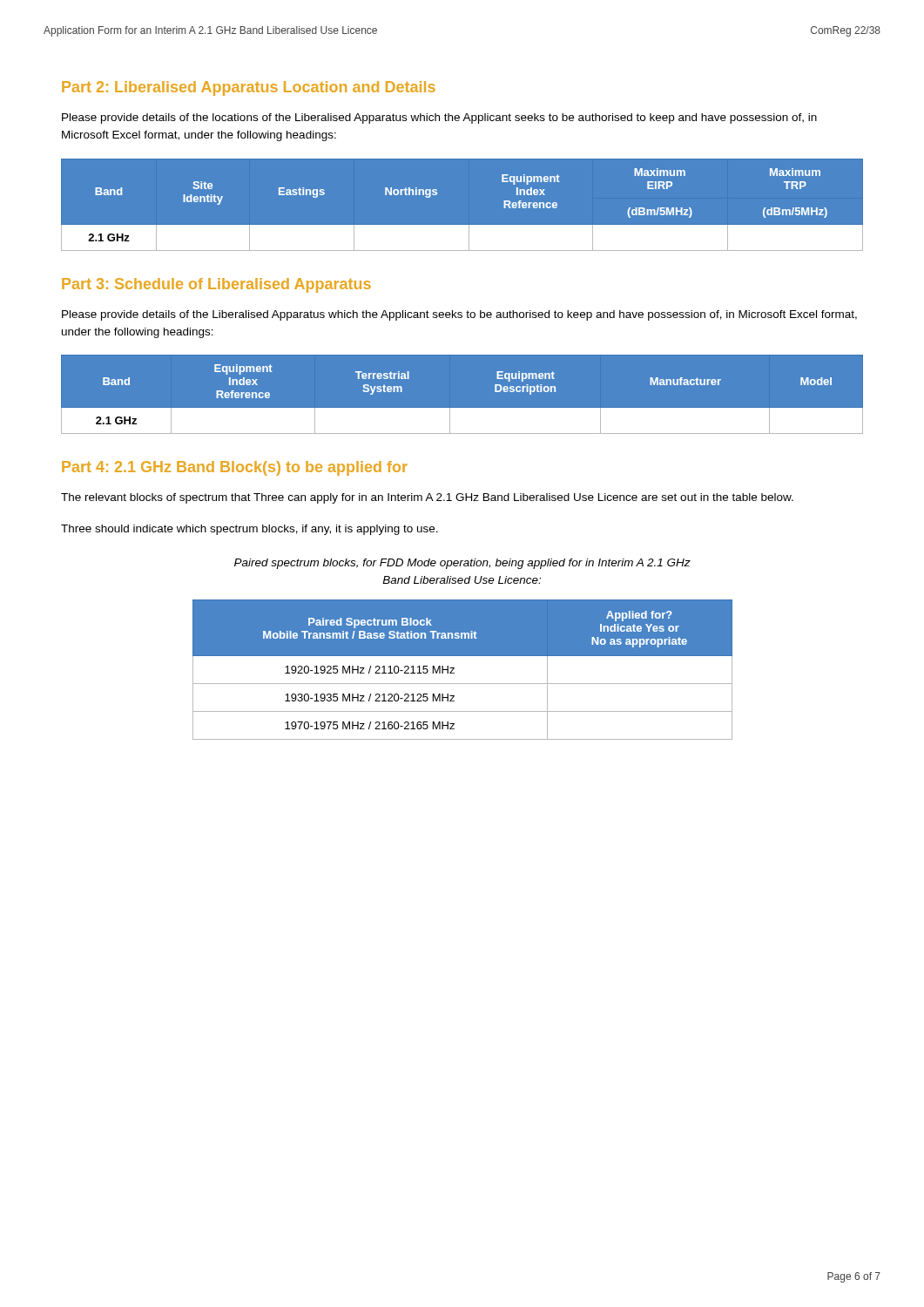Find the section header with the text "Part 2: Liberalised Apparatus Location and"
924x1307 pixels.
pos(248,87)
